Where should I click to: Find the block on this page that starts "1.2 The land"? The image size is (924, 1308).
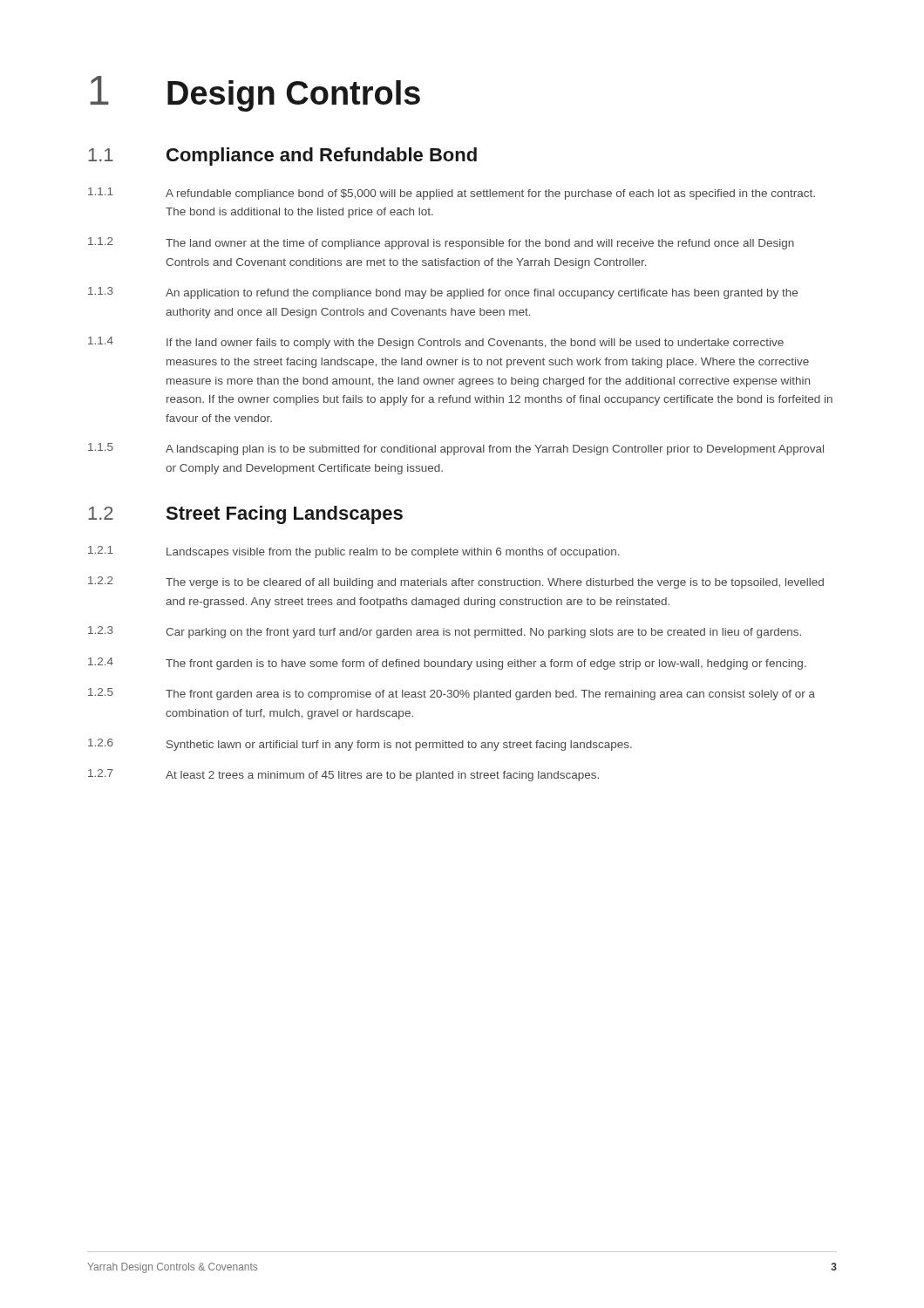[x=462, y=253]
